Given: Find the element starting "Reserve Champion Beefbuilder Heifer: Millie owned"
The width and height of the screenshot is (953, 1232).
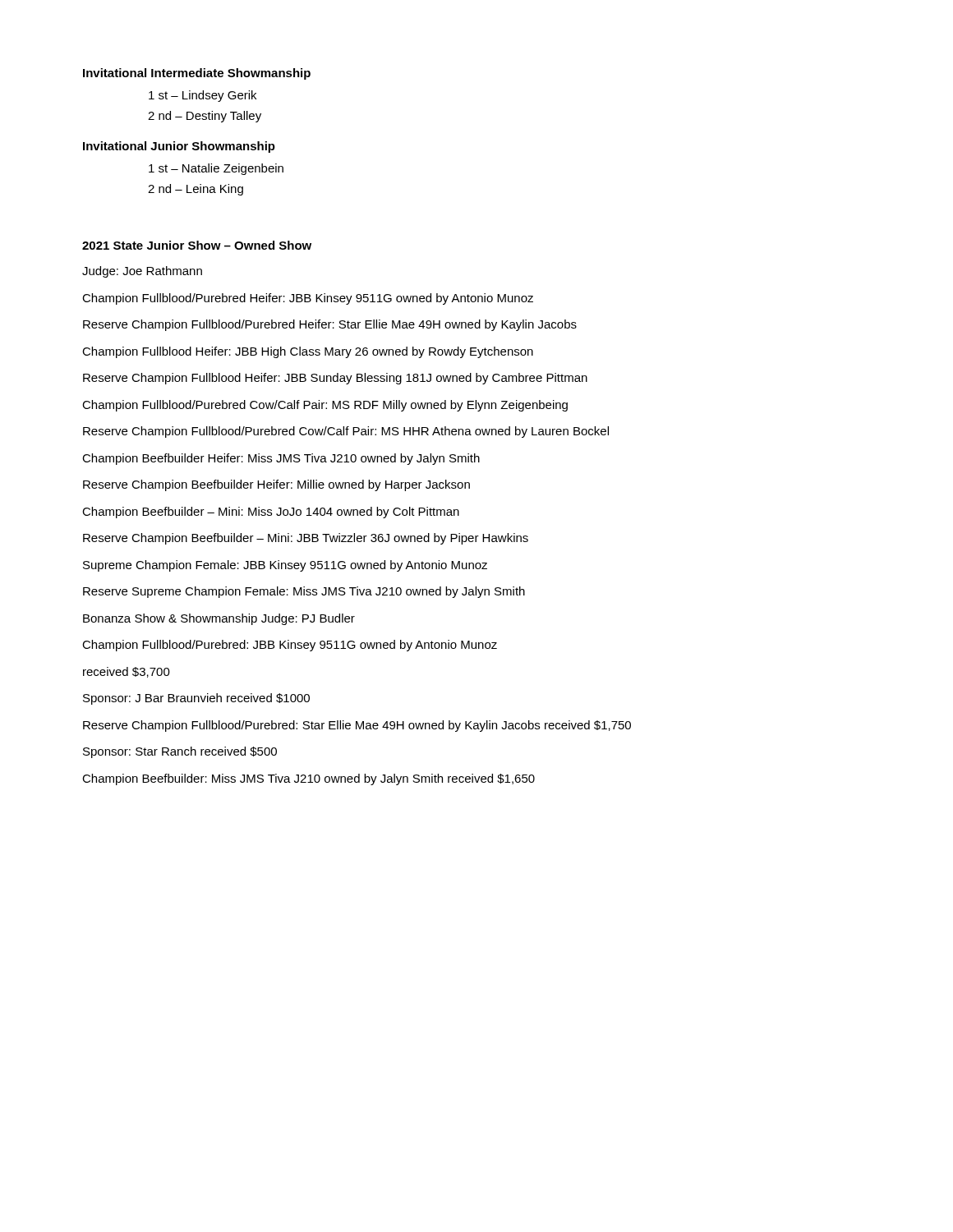Looking at the screenshot, I should point(276,484).
